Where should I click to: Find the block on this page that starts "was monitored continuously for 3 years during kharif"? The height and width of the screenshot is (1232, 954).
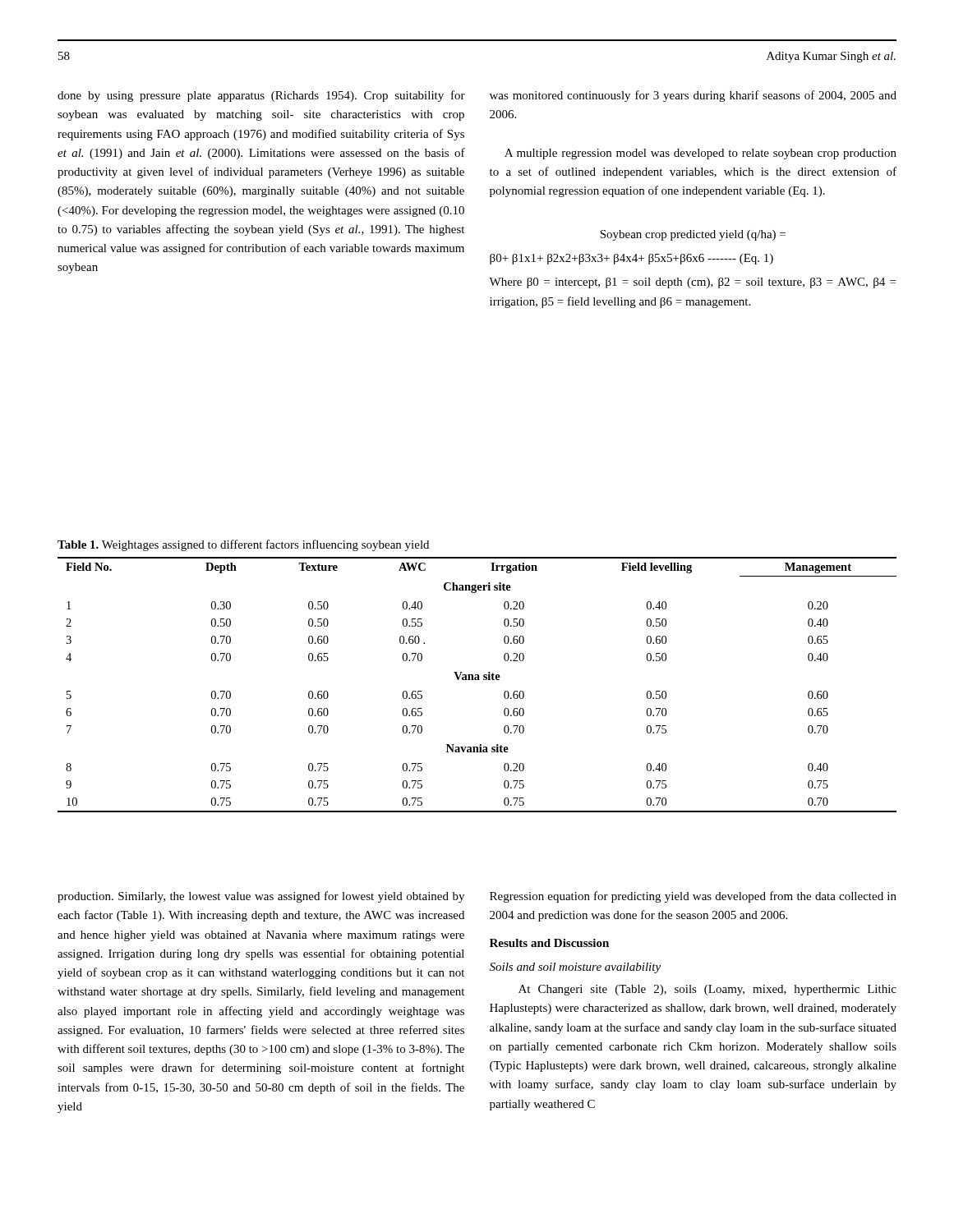(x=693, y=166)
